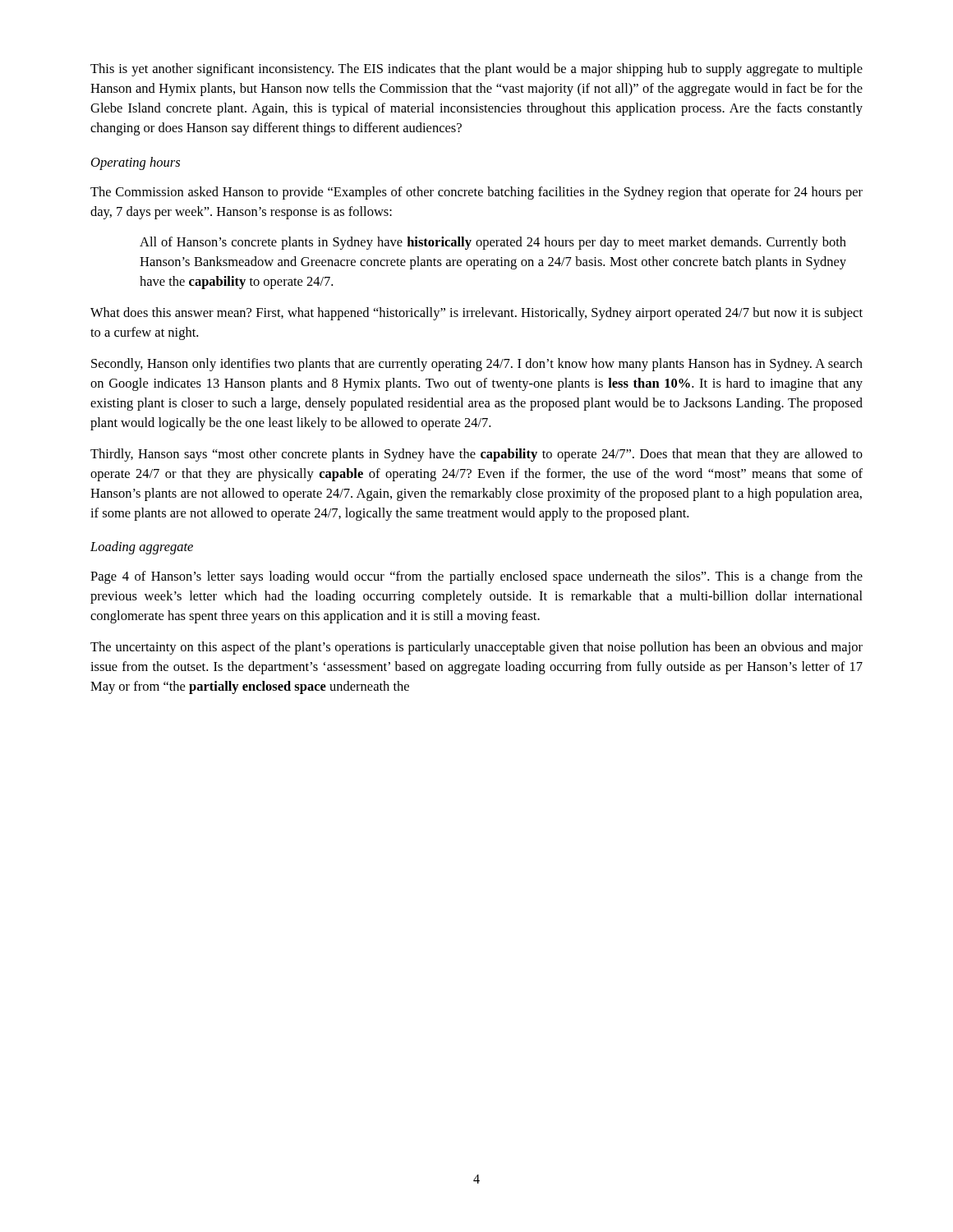Screen dimensions: 1232x953
Task: Find the block starting "Loading aggregate"
Action: click(x=142, y=547)
